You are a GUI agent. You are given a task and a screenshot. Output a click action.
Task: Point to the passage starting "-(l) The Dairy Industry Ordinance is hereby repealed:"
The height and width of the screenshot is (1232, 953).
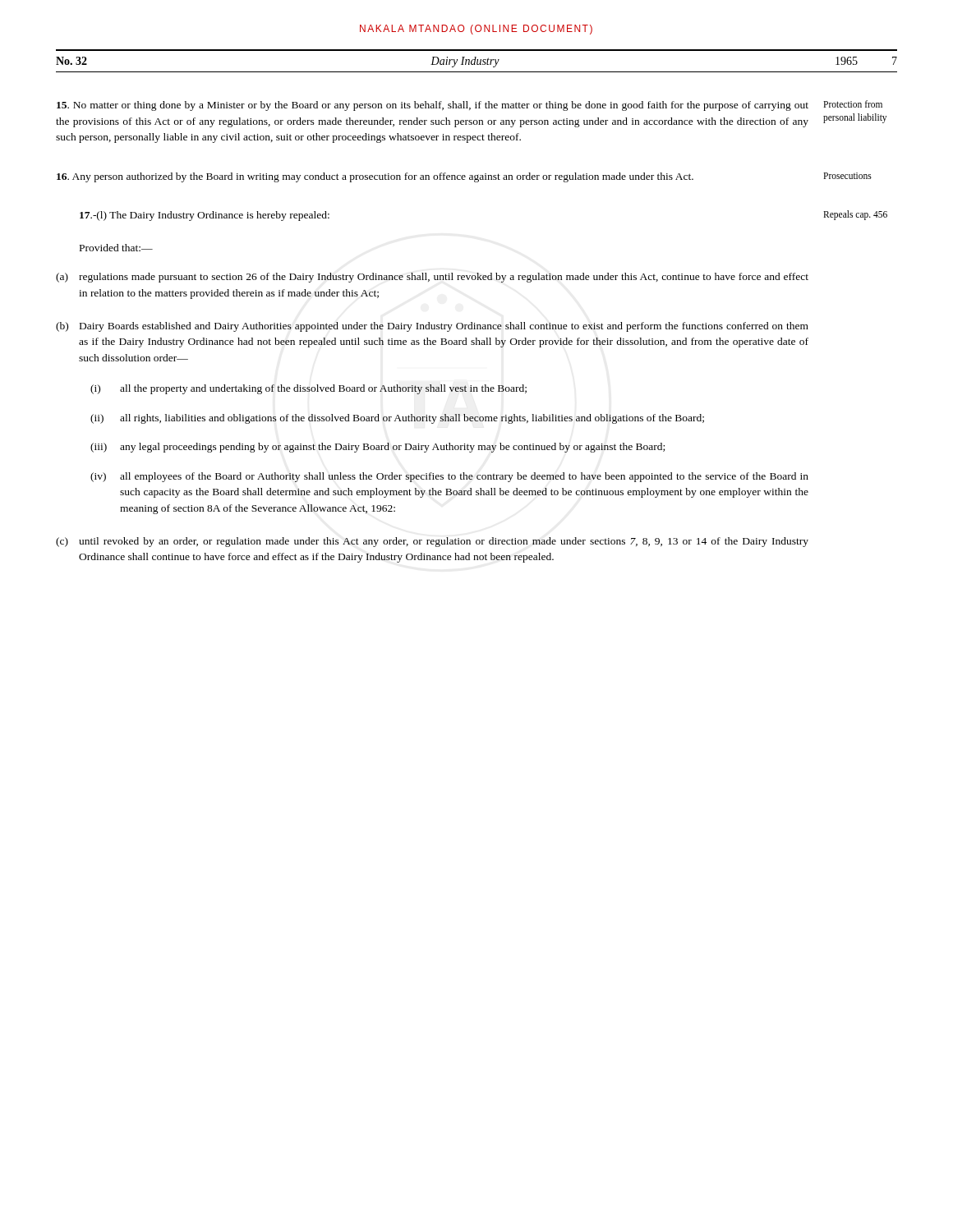tap(204, 215)
